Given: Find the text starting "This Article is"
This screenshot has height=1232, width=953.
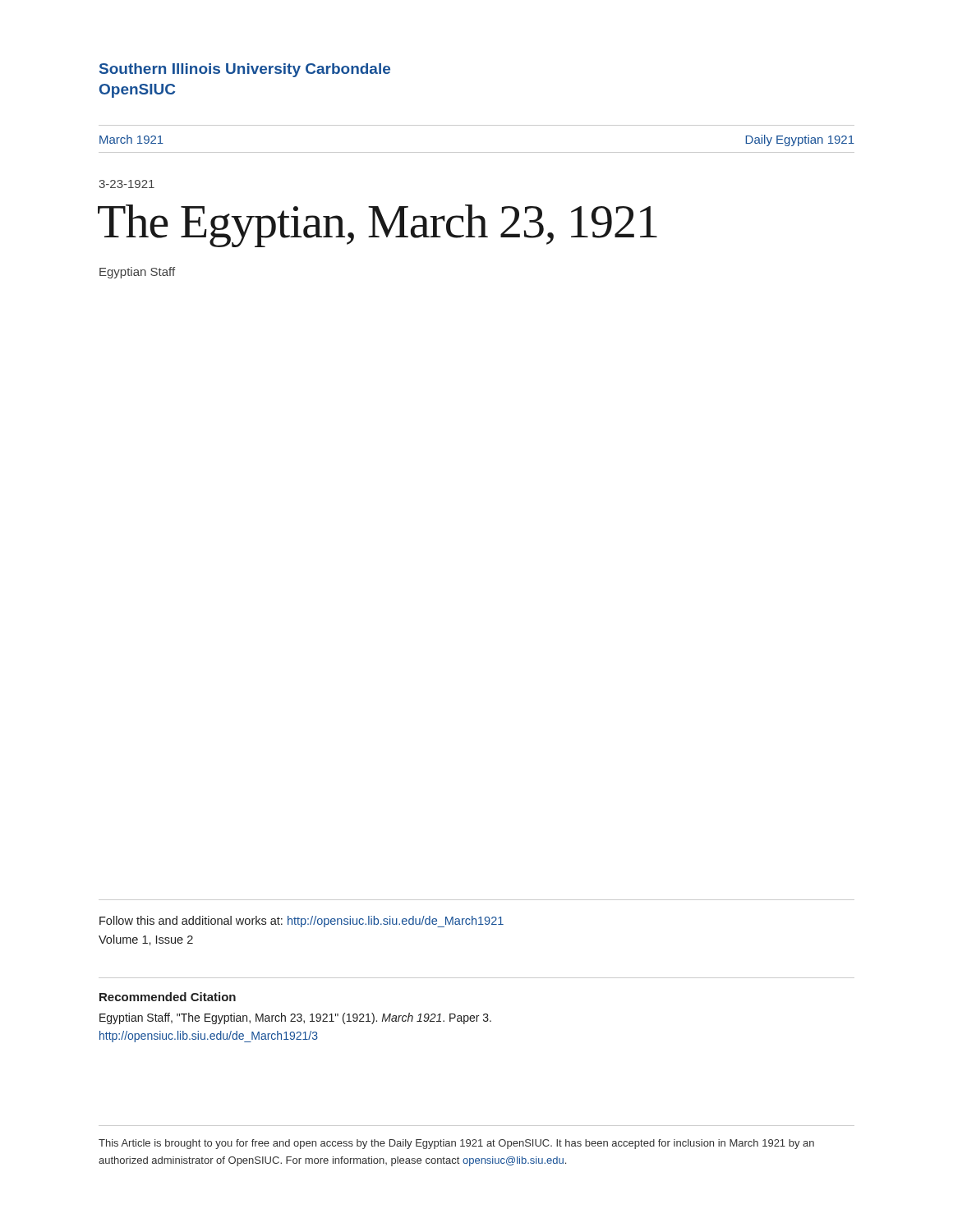Looking at the screenshot, I should click(457, 1152).
